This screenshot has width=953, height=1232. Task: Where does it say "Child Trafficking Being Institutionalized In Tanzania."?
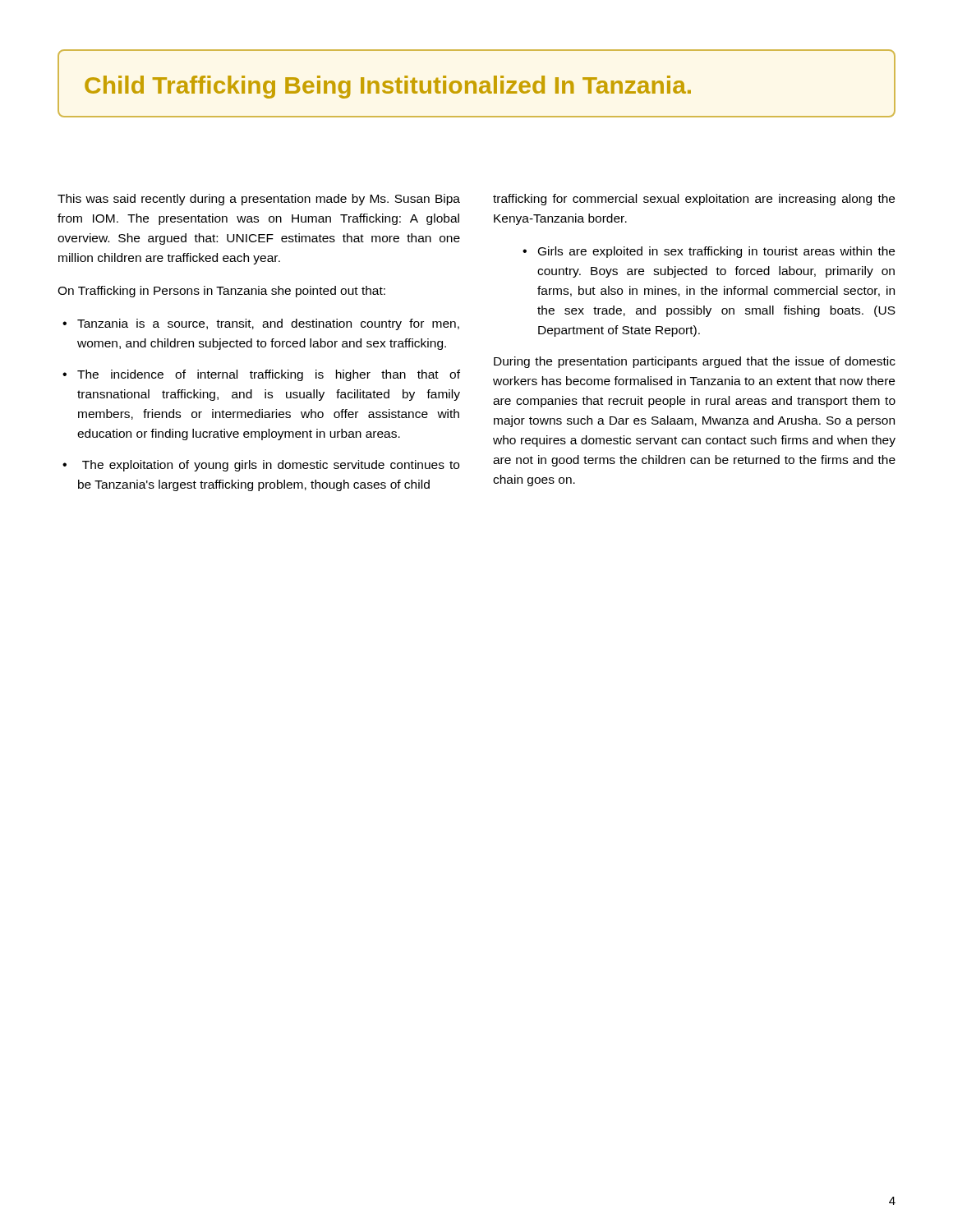(x=476, y=85)
